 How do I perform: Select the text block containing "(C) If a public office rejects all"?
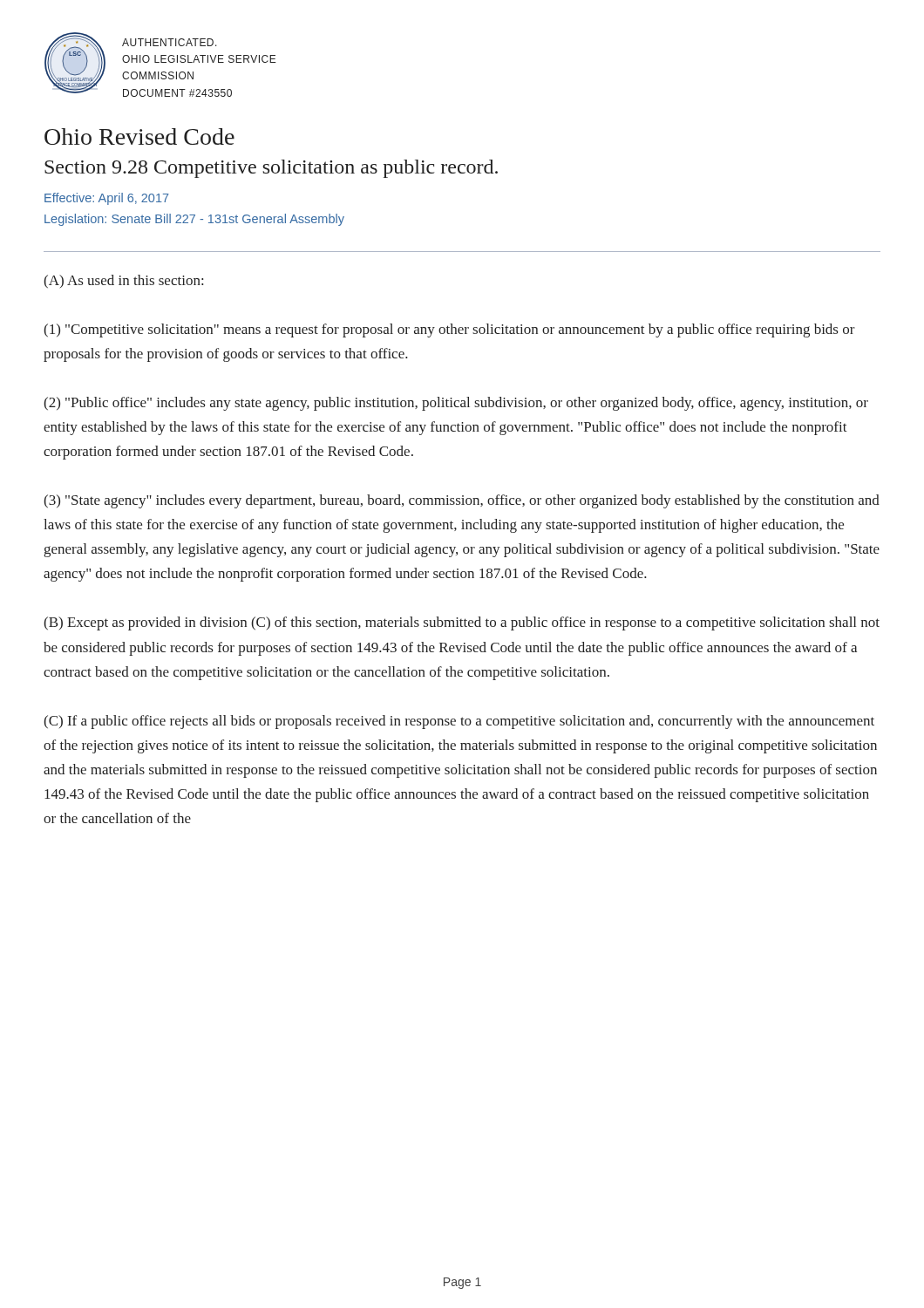pyautogui.click(x=460, y=769)
